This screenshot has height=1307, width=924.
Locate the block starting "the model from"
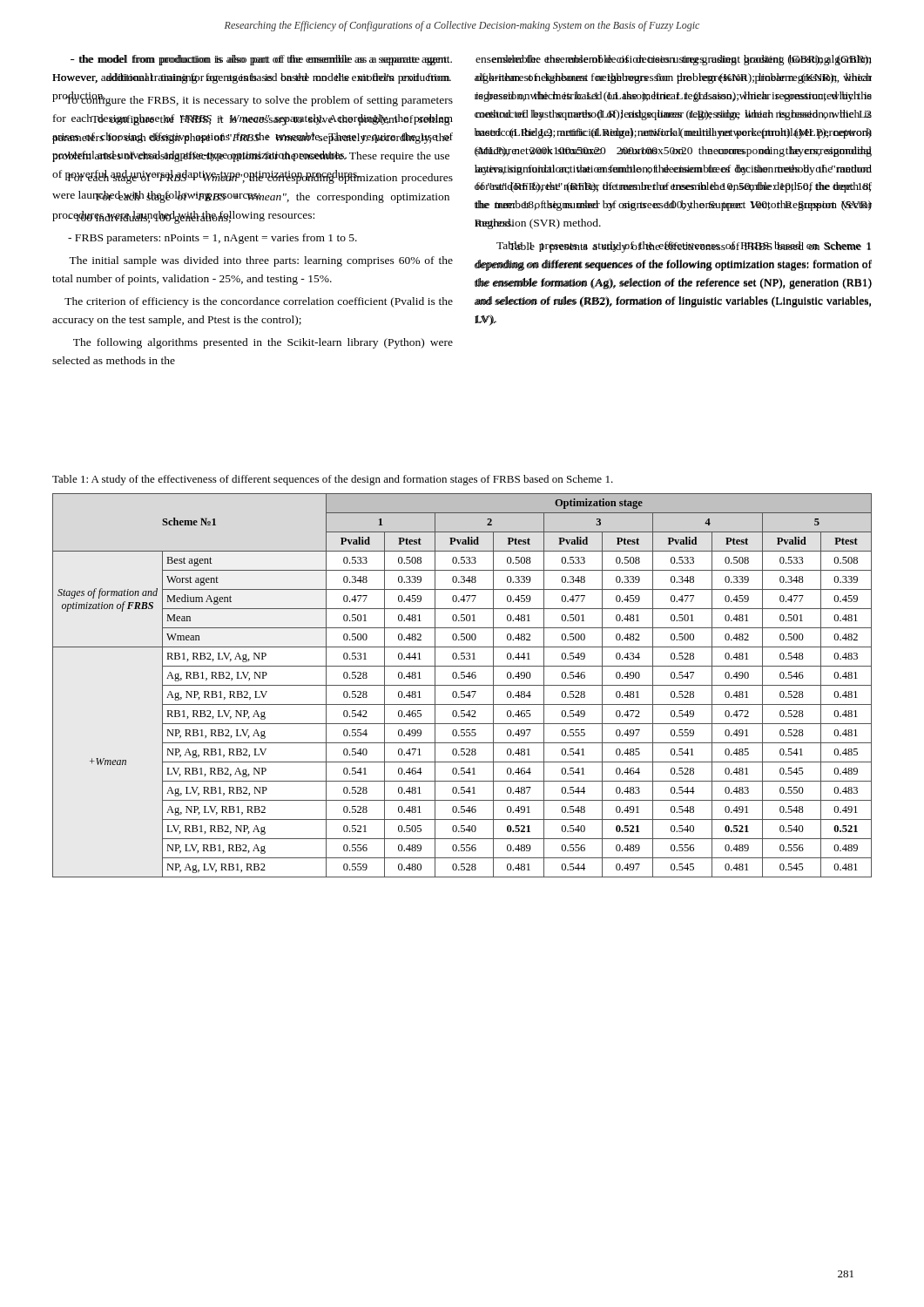253,128
